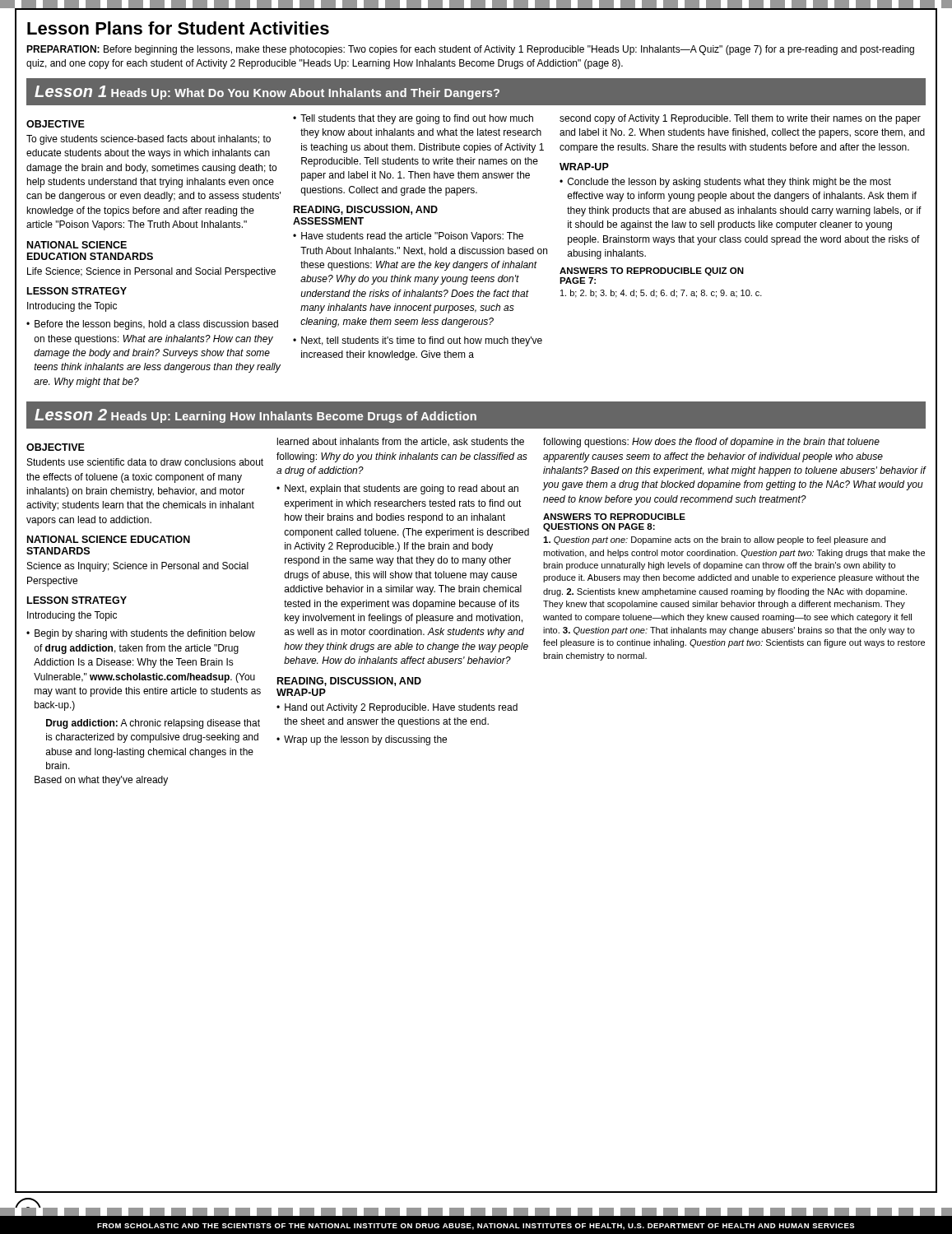Find the text block starting "• Begin by"
The height and width of the screenshot is (1234, 952).
141,634
